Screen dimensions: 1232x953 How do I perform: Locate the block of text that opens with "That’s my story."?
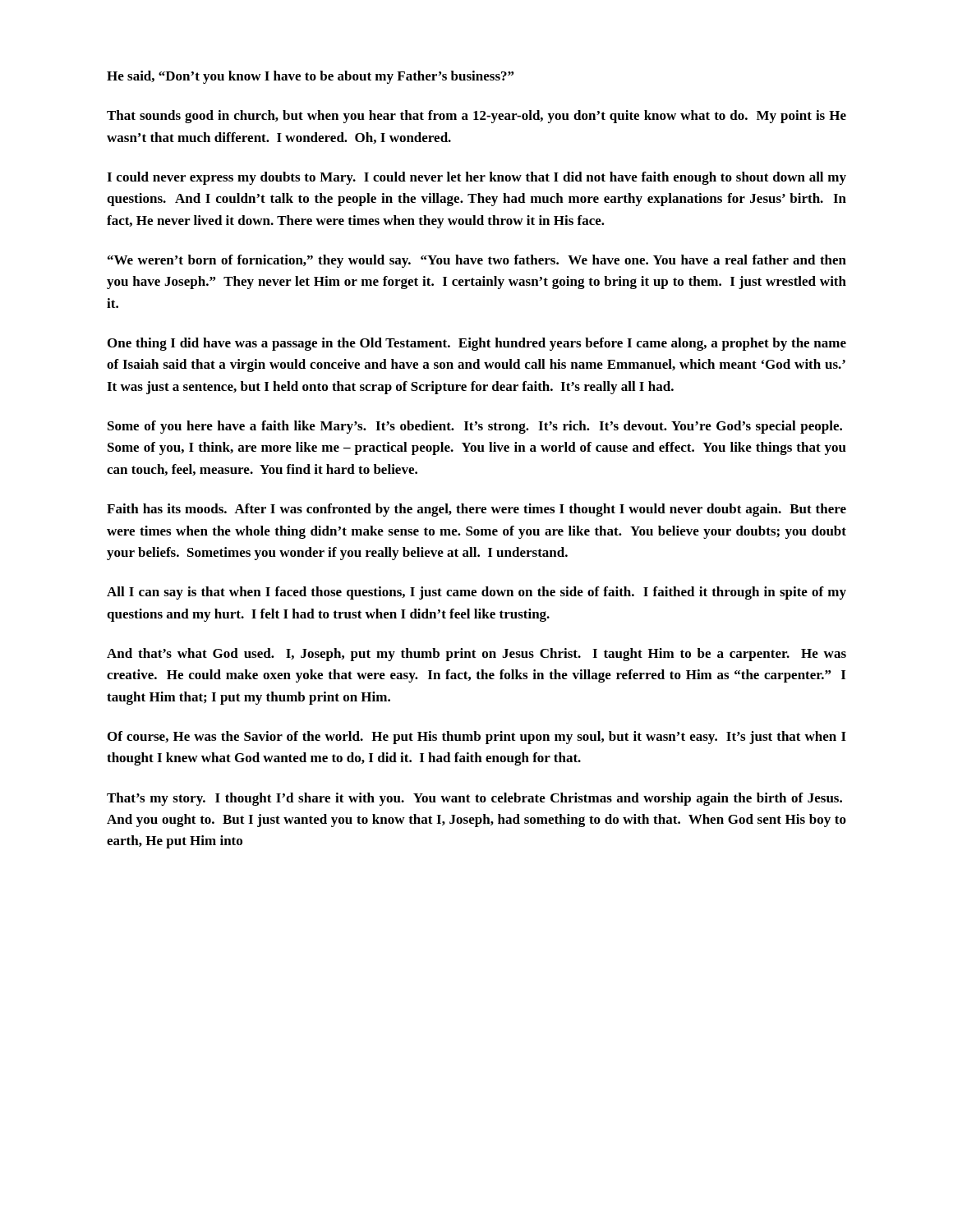(x=476, y=819)
